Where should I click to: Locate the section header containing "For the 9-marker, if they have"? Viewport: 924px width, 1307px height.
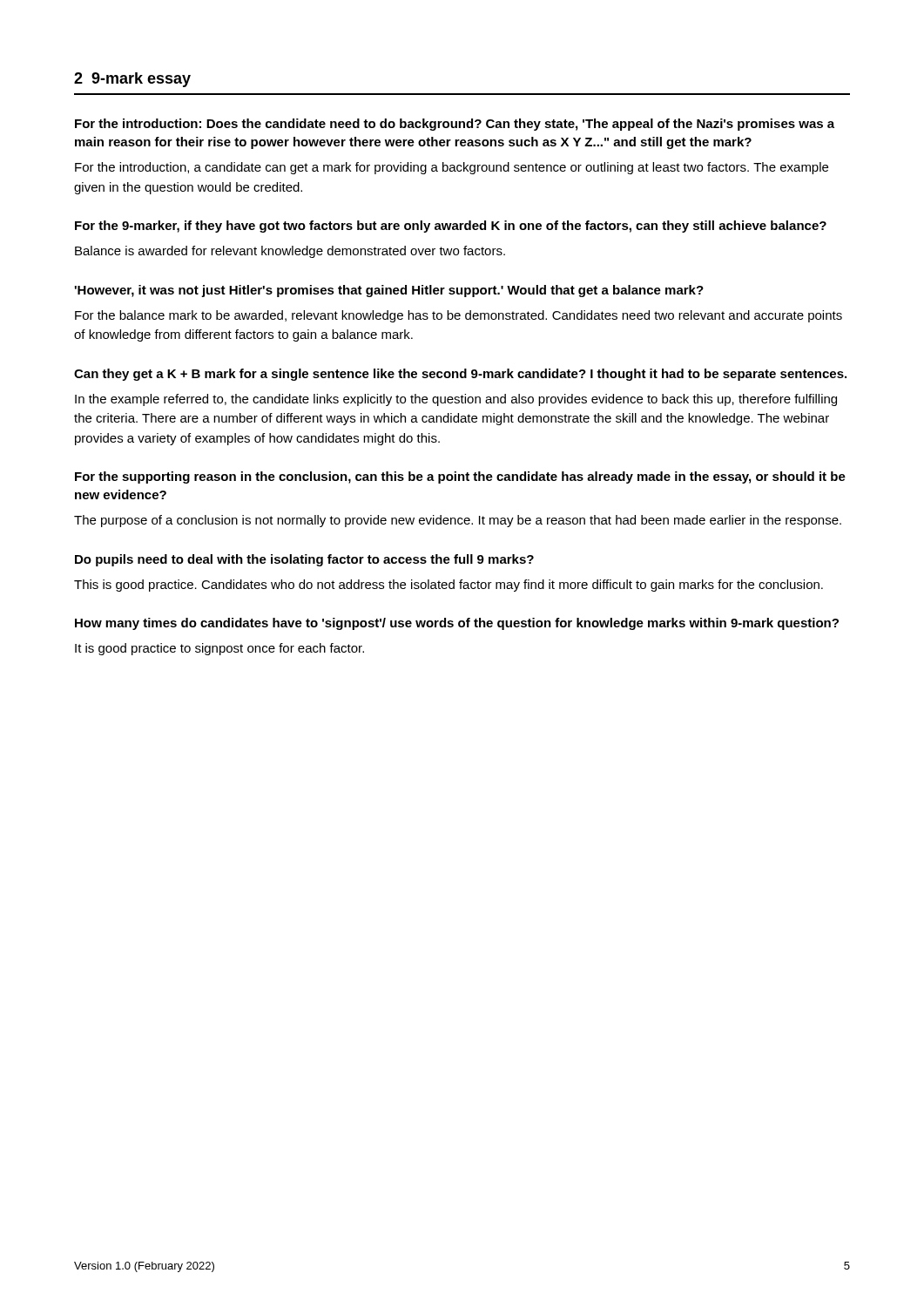450,225
